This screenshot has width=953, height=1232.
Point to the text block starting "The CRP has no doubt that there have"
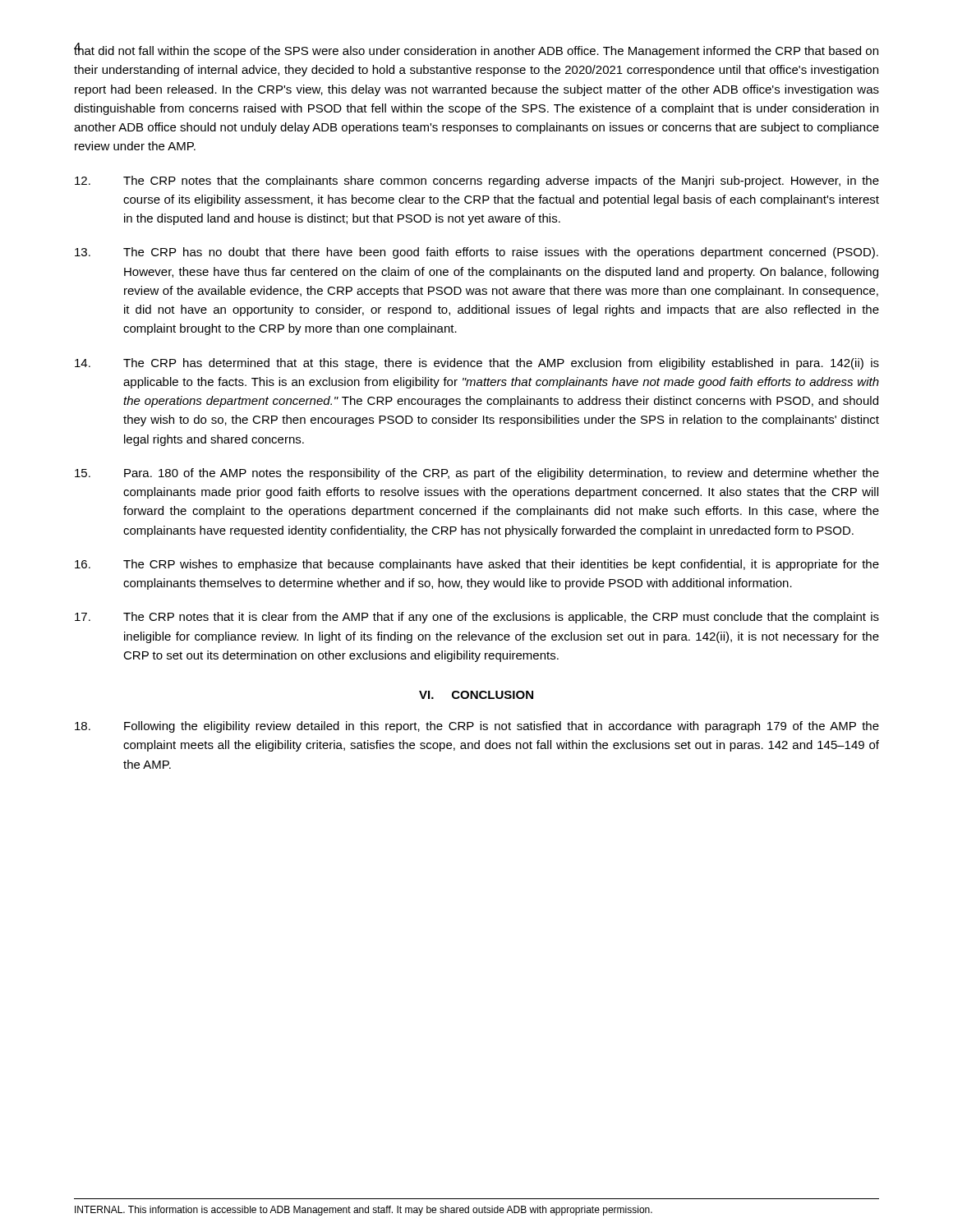click(x=476, y=290)
